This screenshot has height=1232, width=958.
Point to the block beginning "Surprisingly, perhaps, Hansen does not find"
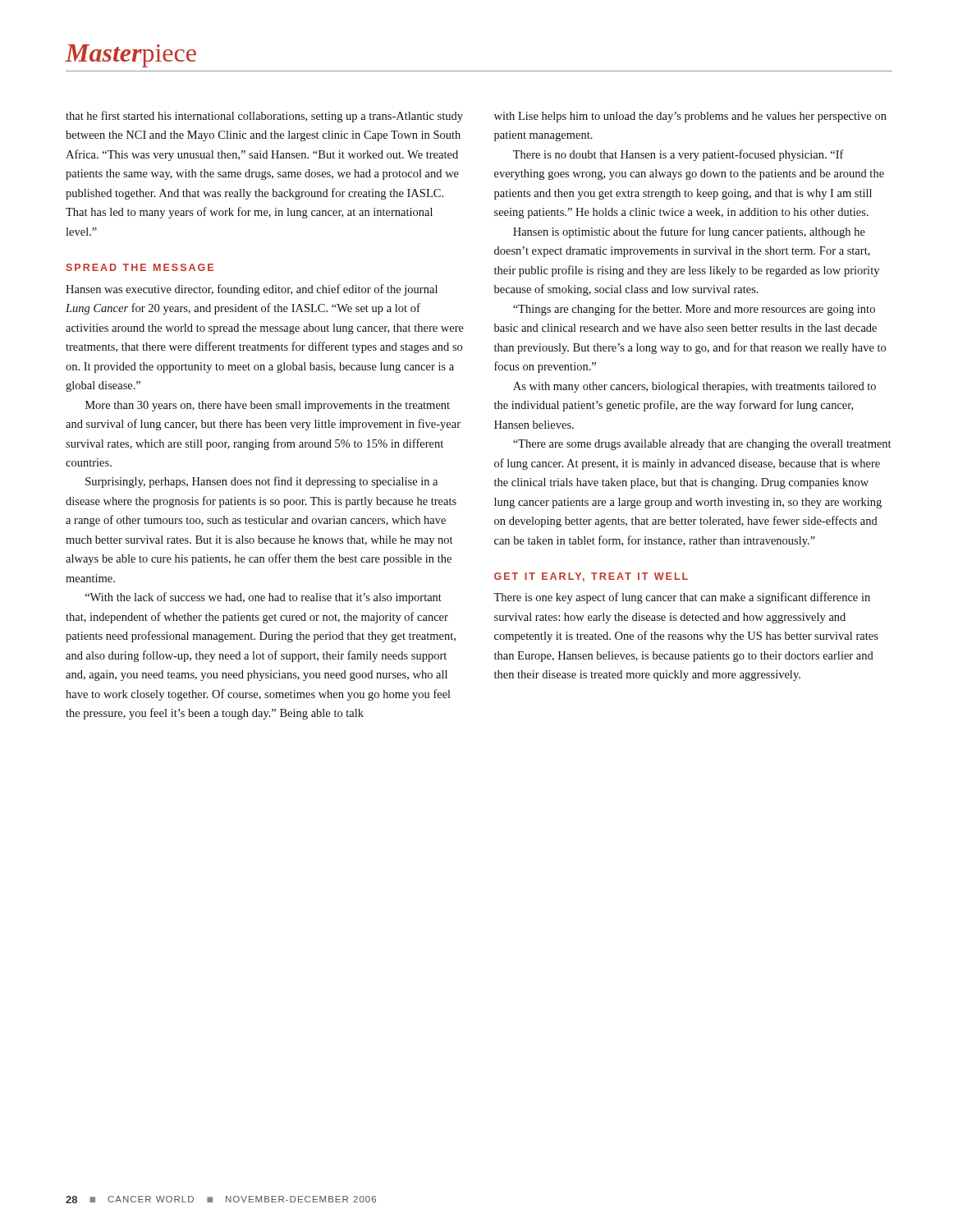pos(265,531)
